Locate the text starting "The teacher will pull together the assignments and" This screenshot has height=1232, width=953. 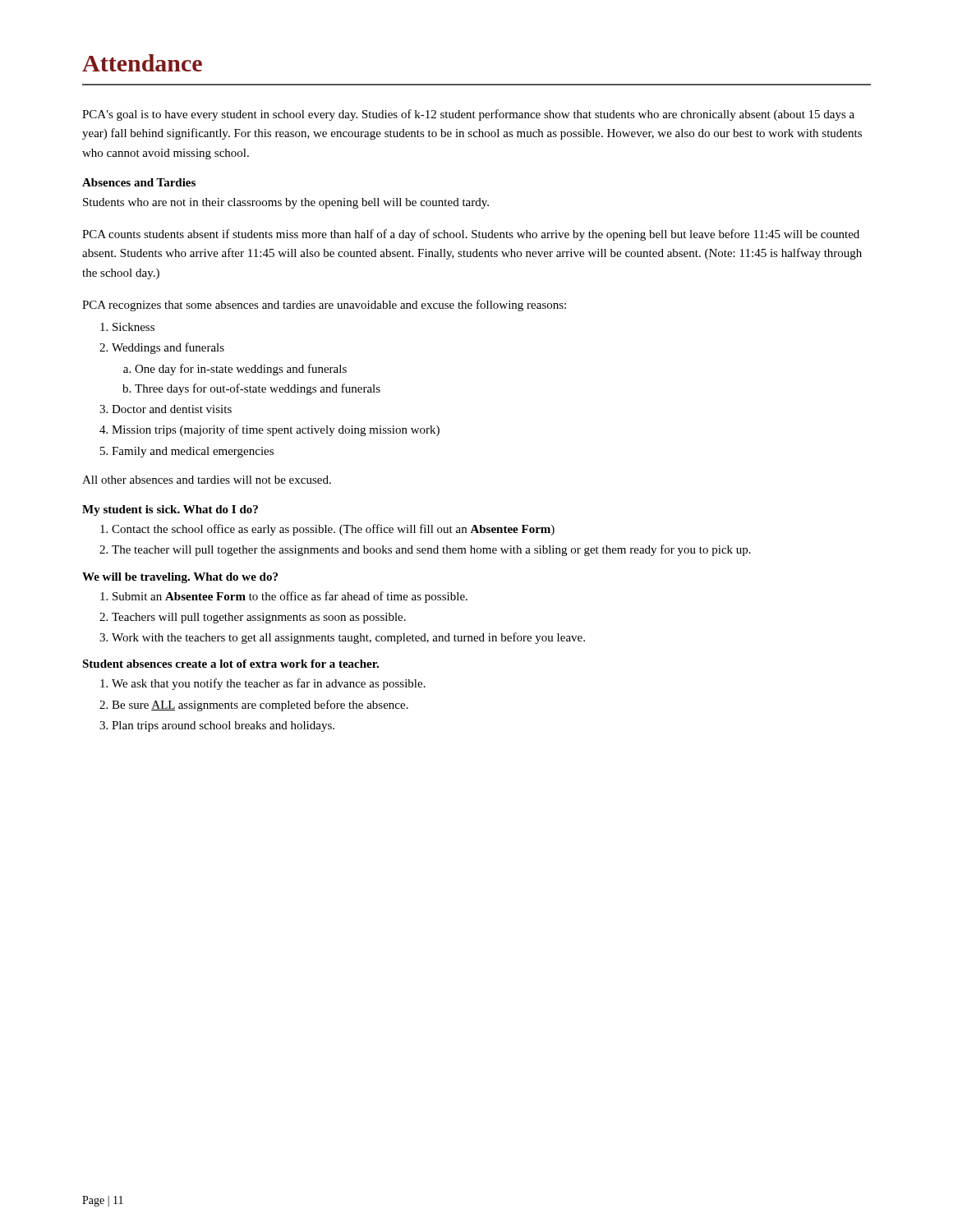pos(432,550)
